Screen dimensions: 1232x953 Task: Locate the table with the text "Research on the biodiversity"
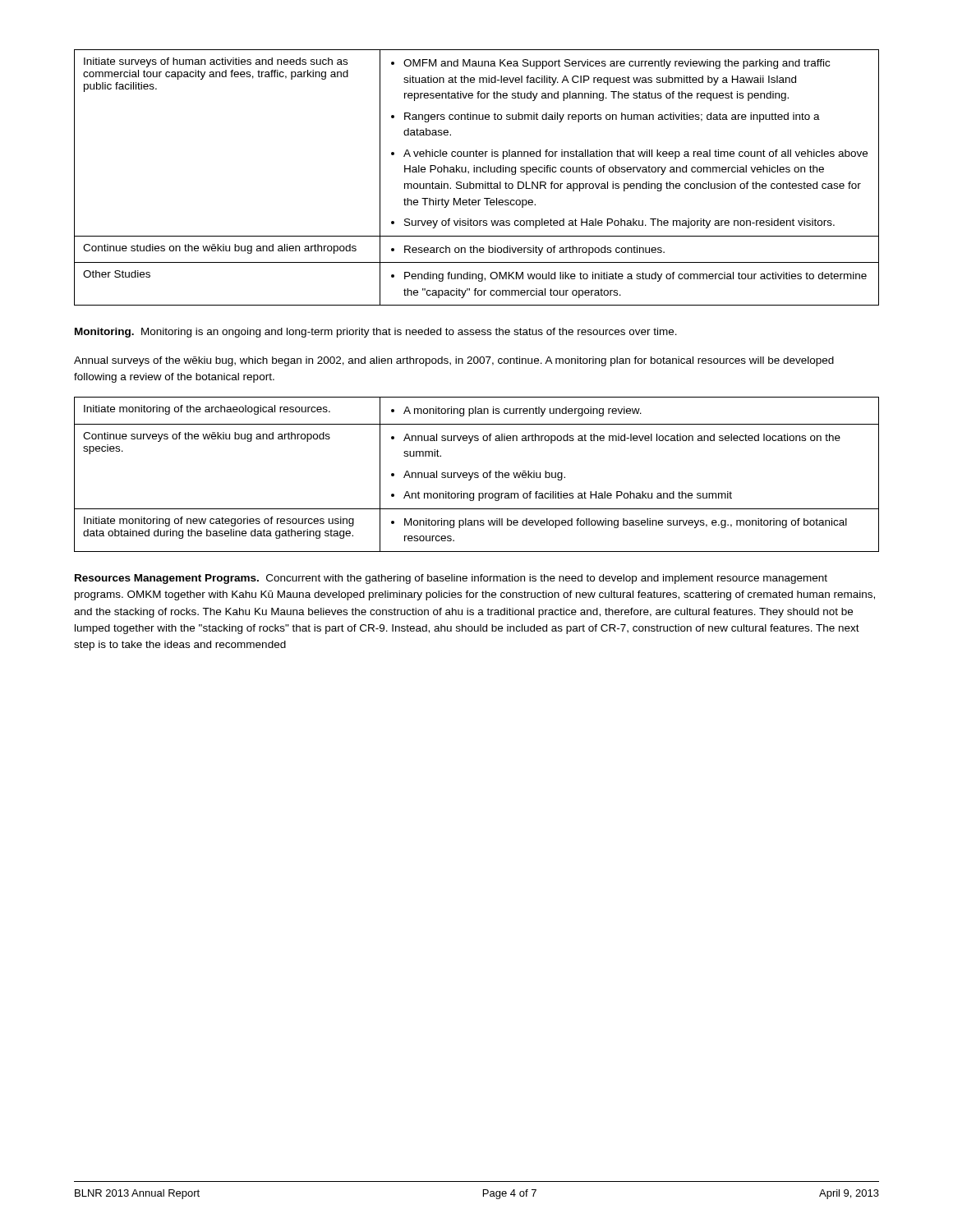click(x=476, y=178)
